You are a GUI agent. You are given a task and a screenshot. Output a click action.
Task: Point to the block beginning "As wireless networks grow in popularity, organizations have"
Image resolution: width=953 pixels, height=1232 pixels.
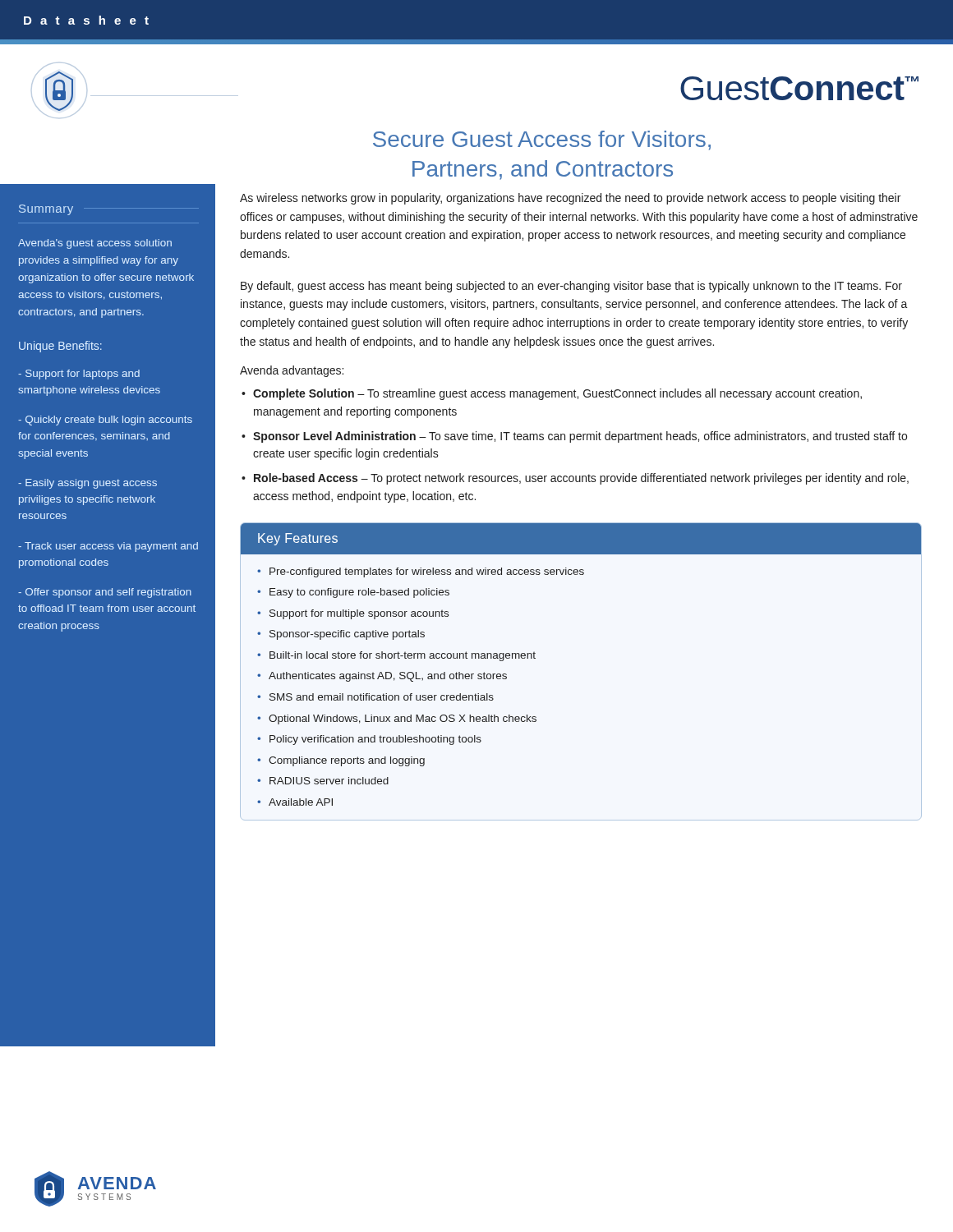click(x=579, y=226)
